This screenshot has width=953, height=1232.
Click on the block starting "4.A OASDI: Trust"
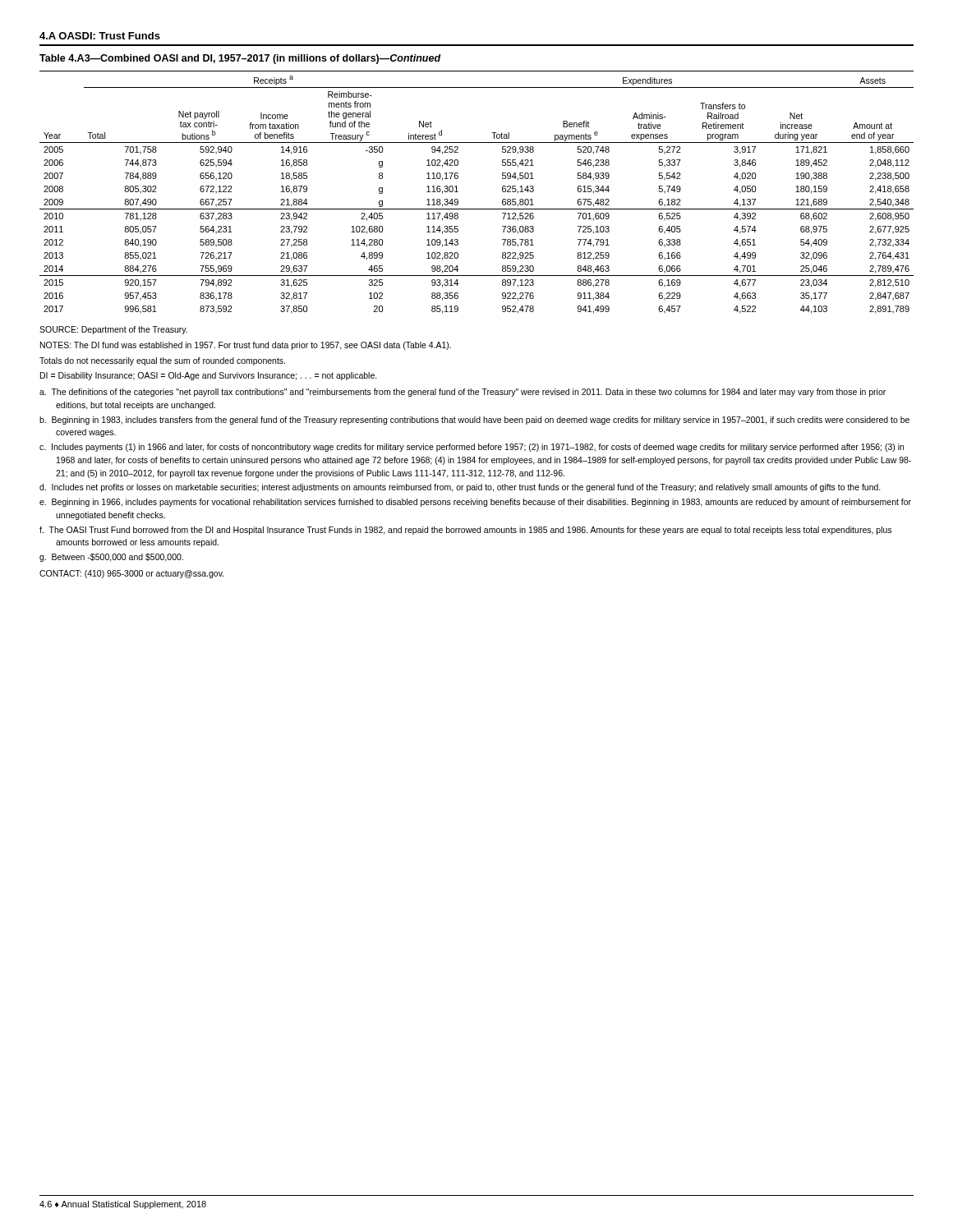100,36
